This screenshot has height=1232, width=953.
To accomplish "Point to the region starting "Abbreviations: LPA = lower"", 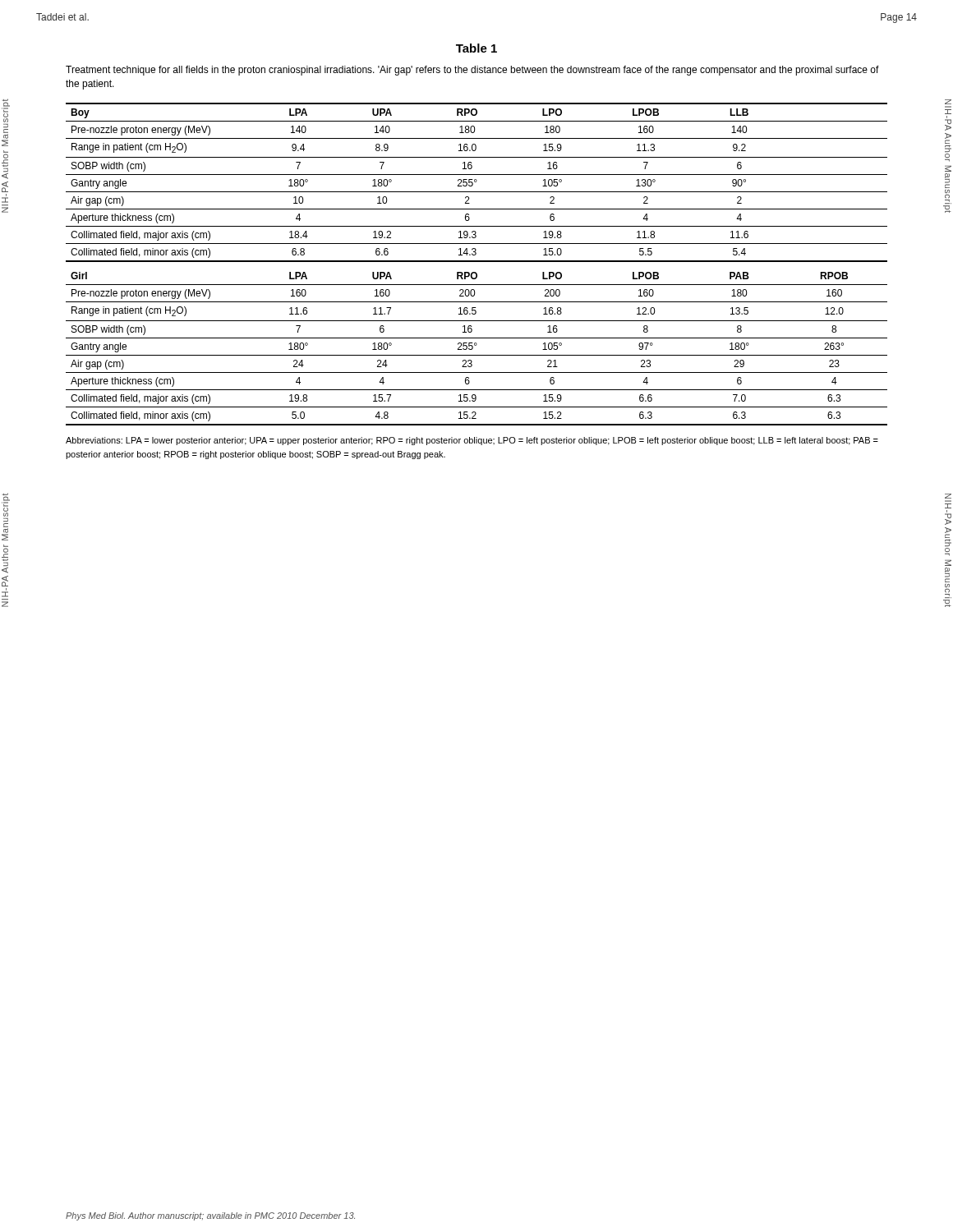I will click(x=472, y=447).
